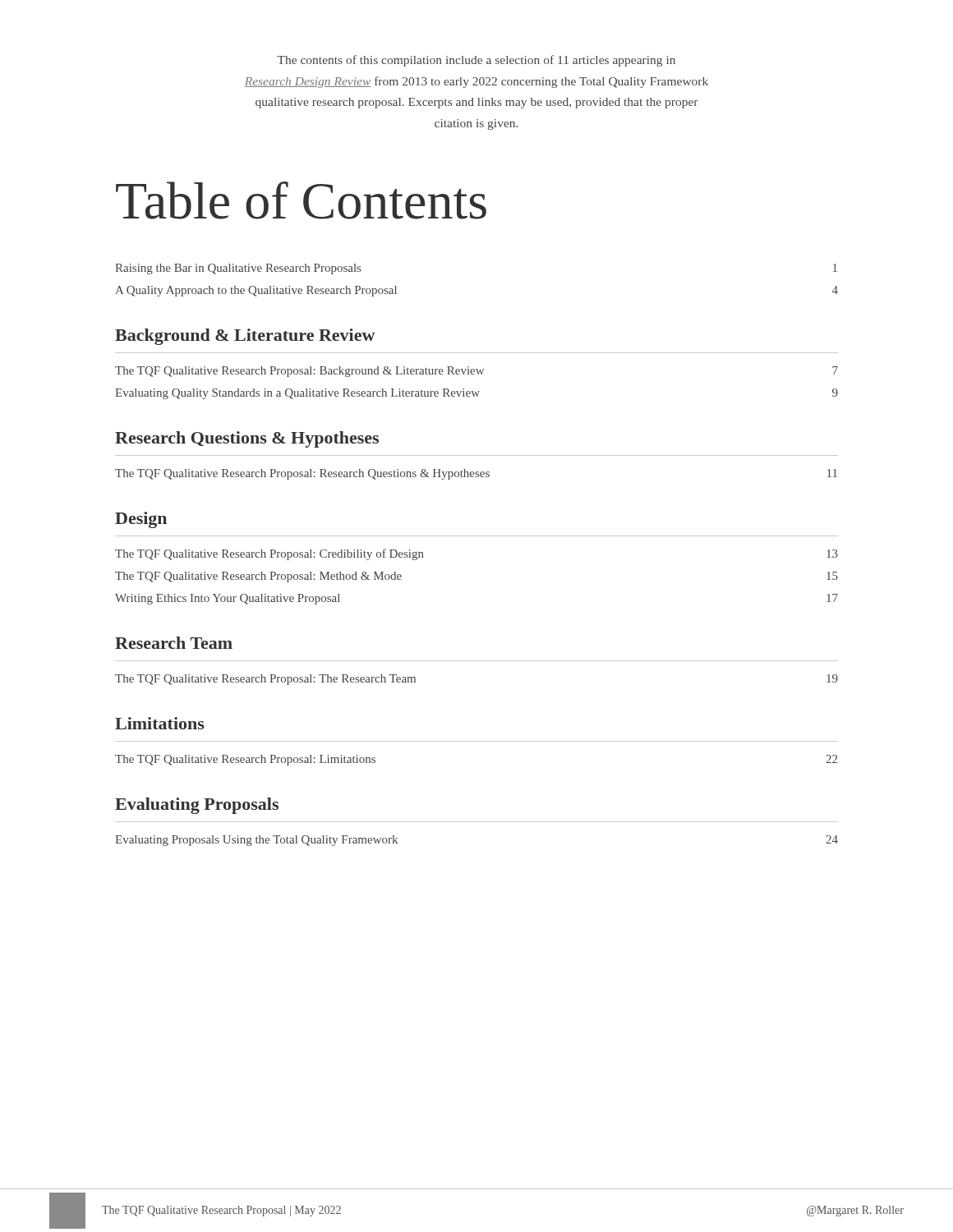Navigate to the text starting "The contents of this compilation include a"
This screenshot has height=1232, width=953.
pos(476,91)
